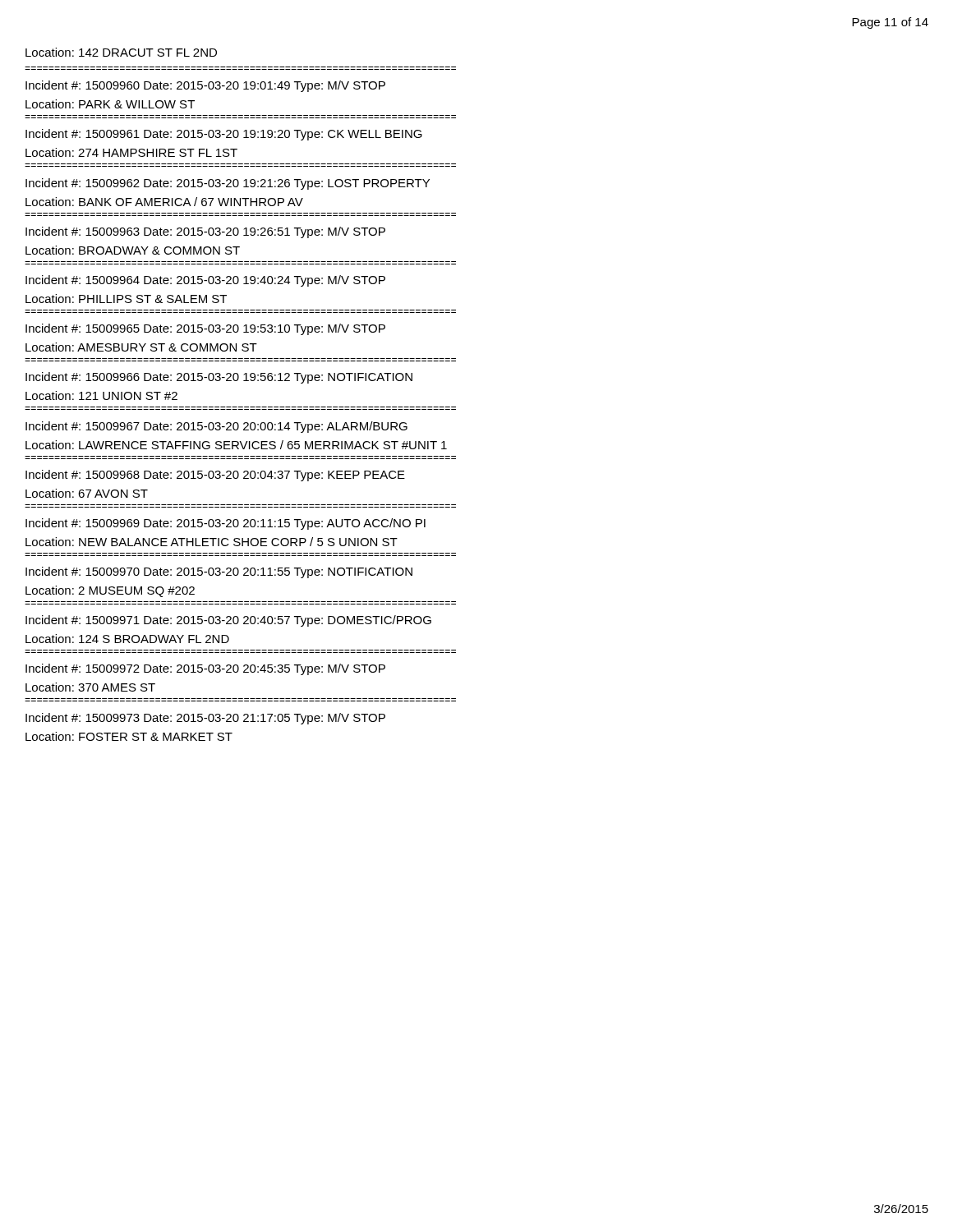Point to the block beginning "Incident #: 15009967 Date:"
Screen dimensions: 1232x953
pyautogui.click(x=216, y=427)
